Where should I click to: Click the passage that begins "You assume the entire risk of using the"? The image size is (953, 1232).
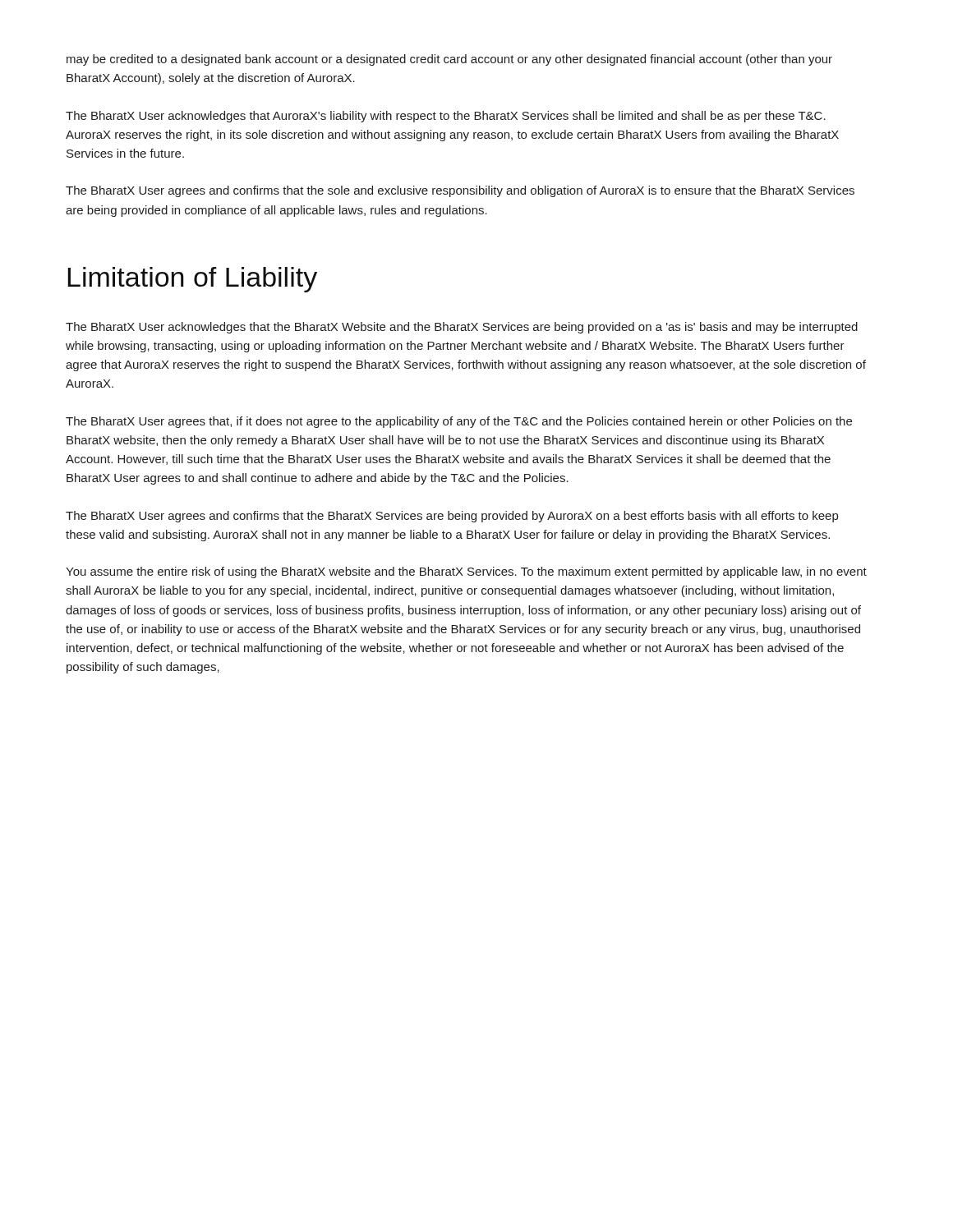point(466,619)
